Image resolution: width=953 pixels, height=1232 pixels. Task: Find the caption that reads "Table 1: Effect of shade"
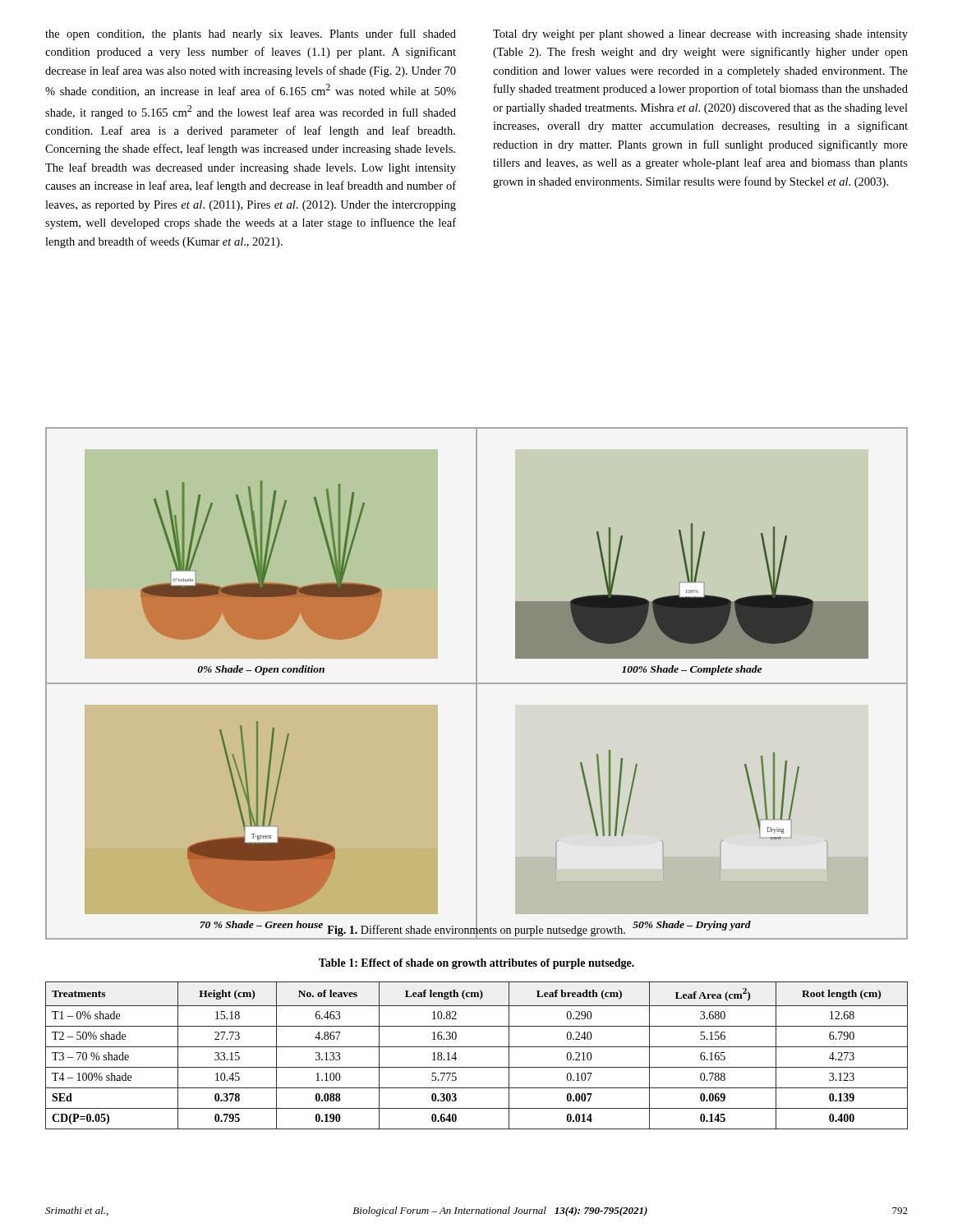[x=476, y=963]
